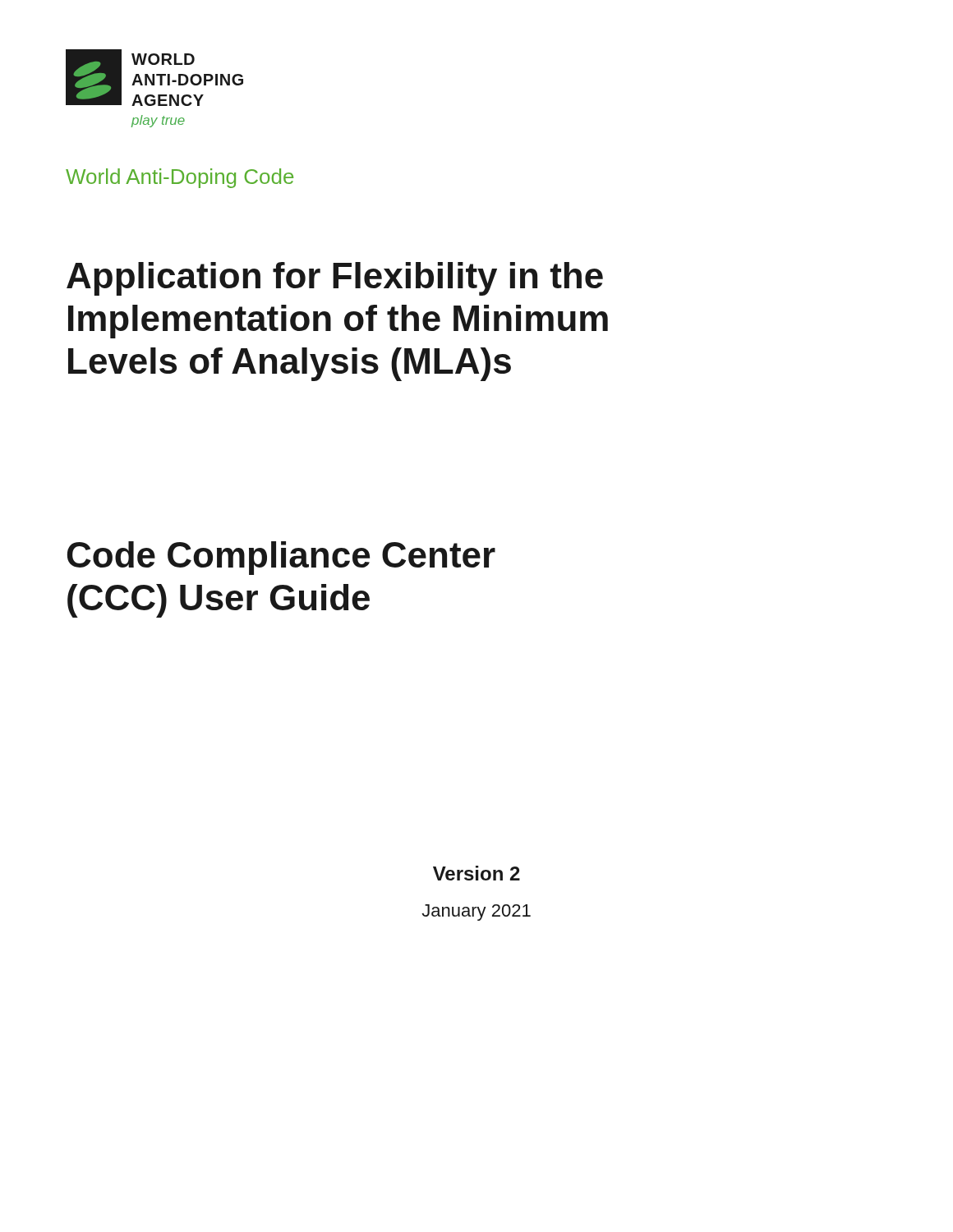Find the title on this page that starts "Application for Flexibility"
Viewport: 953px width, 1232px height.
tap(338, 318)
